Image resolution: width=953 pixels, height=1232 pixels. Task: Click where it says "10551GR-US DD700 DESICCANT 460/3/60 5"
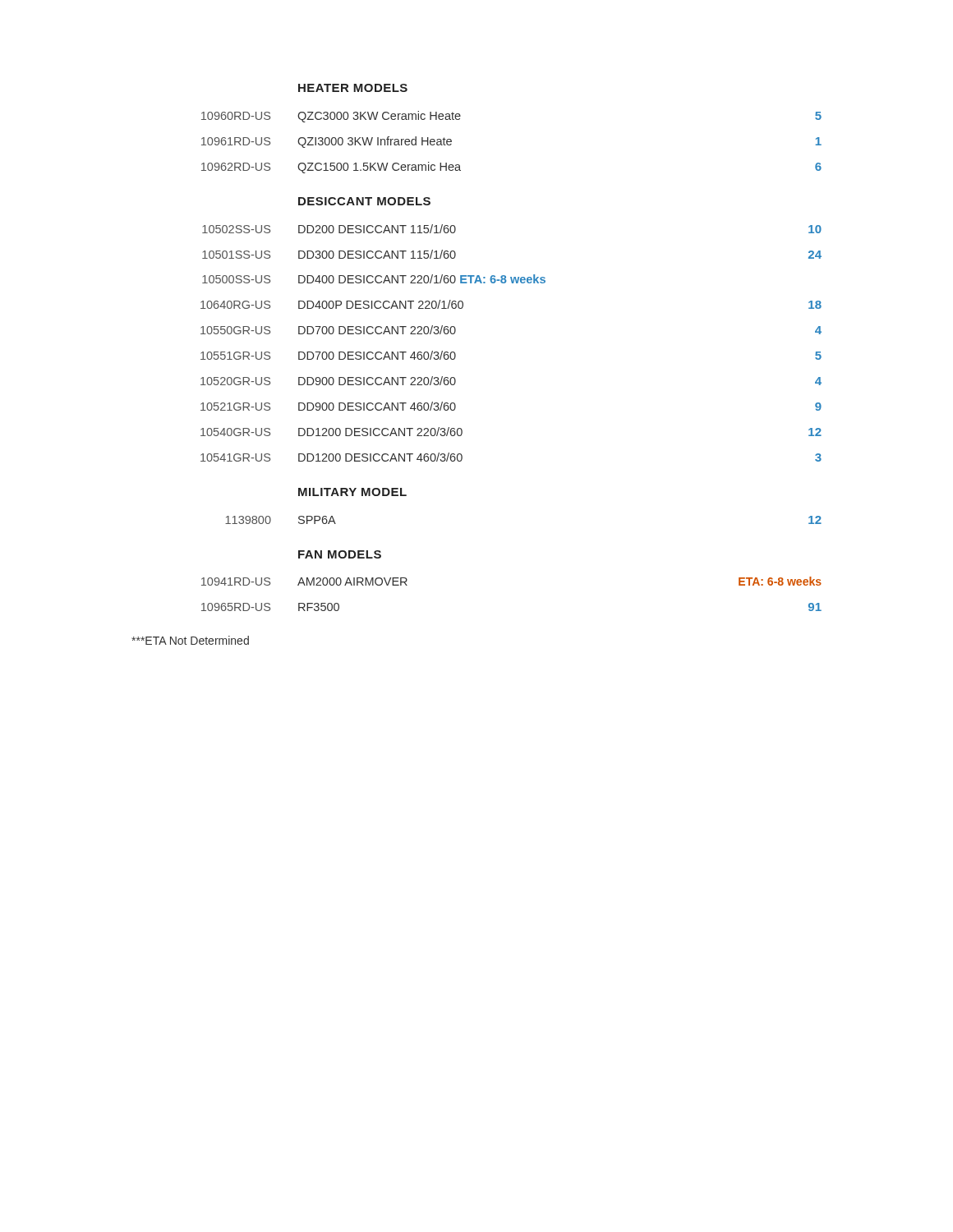click(238, 356)
